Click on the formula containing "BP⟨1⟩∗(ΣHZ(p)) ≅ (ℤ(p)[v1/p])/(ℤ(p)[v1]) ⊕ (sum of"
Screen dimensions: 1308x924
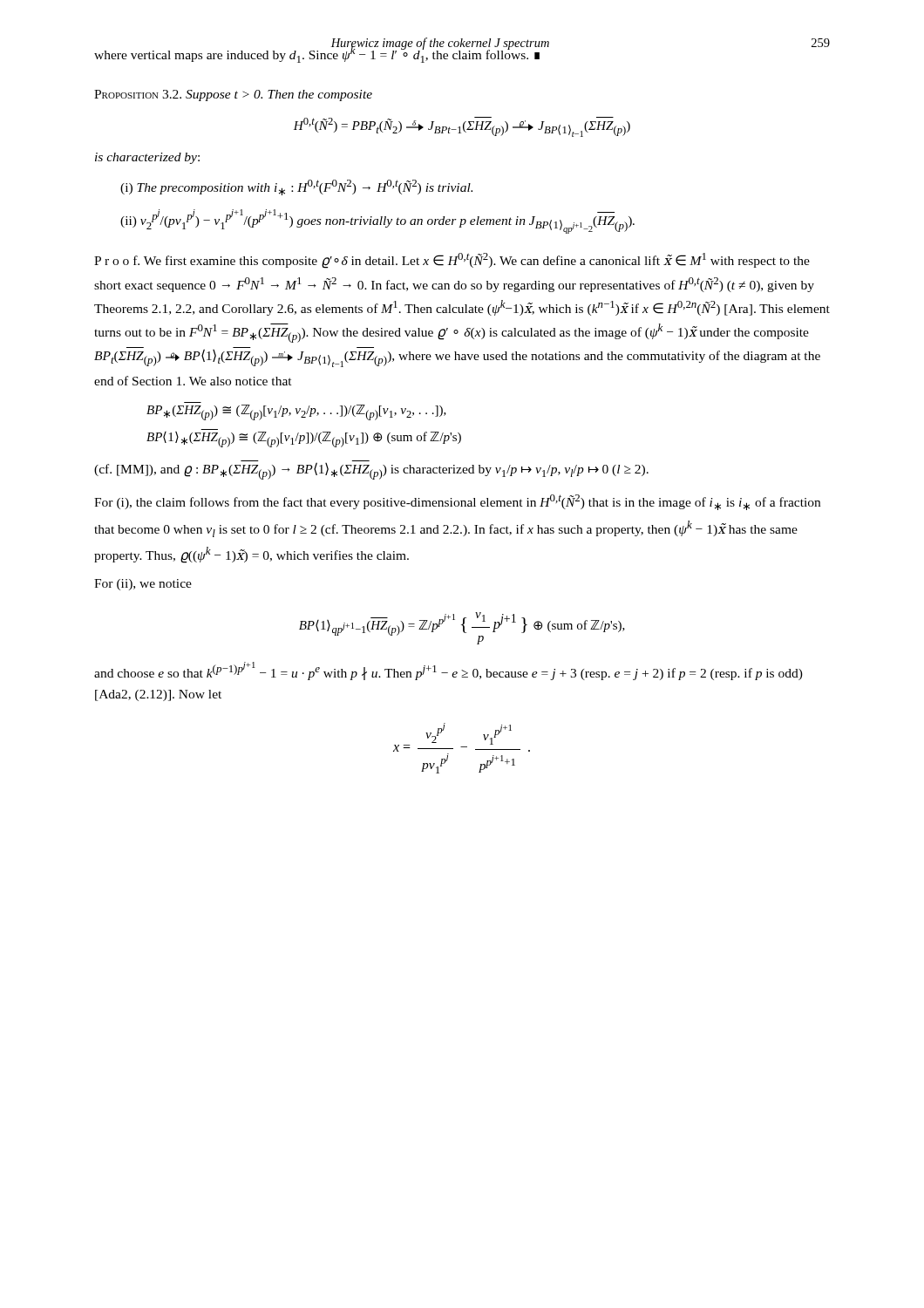point(304,439)
